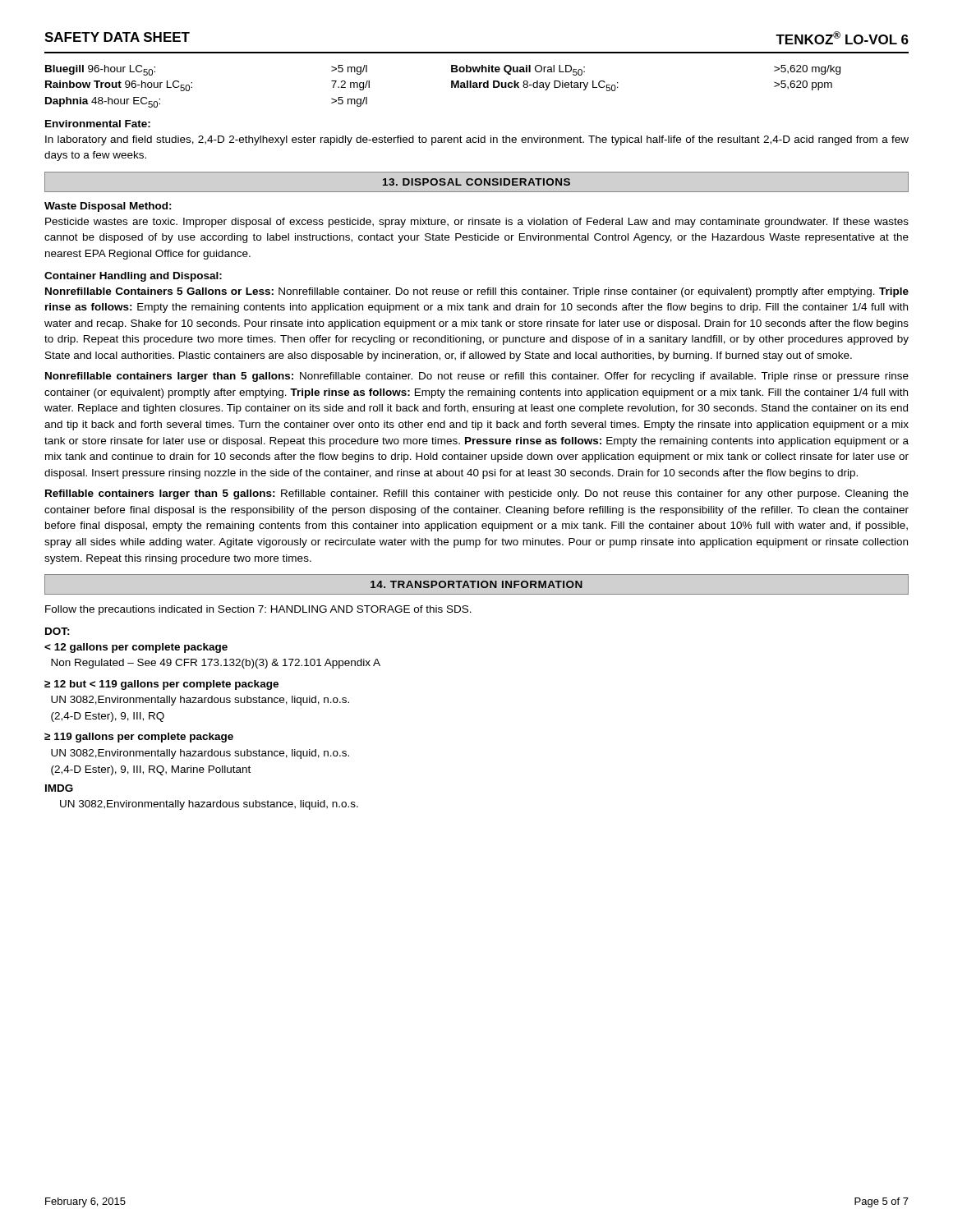Click on the section header that says "13. DISPOSAL CONSIDERATIONS"
Image resolution: width=953 pixels, height=1232 pixels.
click(x=476, y=182)
